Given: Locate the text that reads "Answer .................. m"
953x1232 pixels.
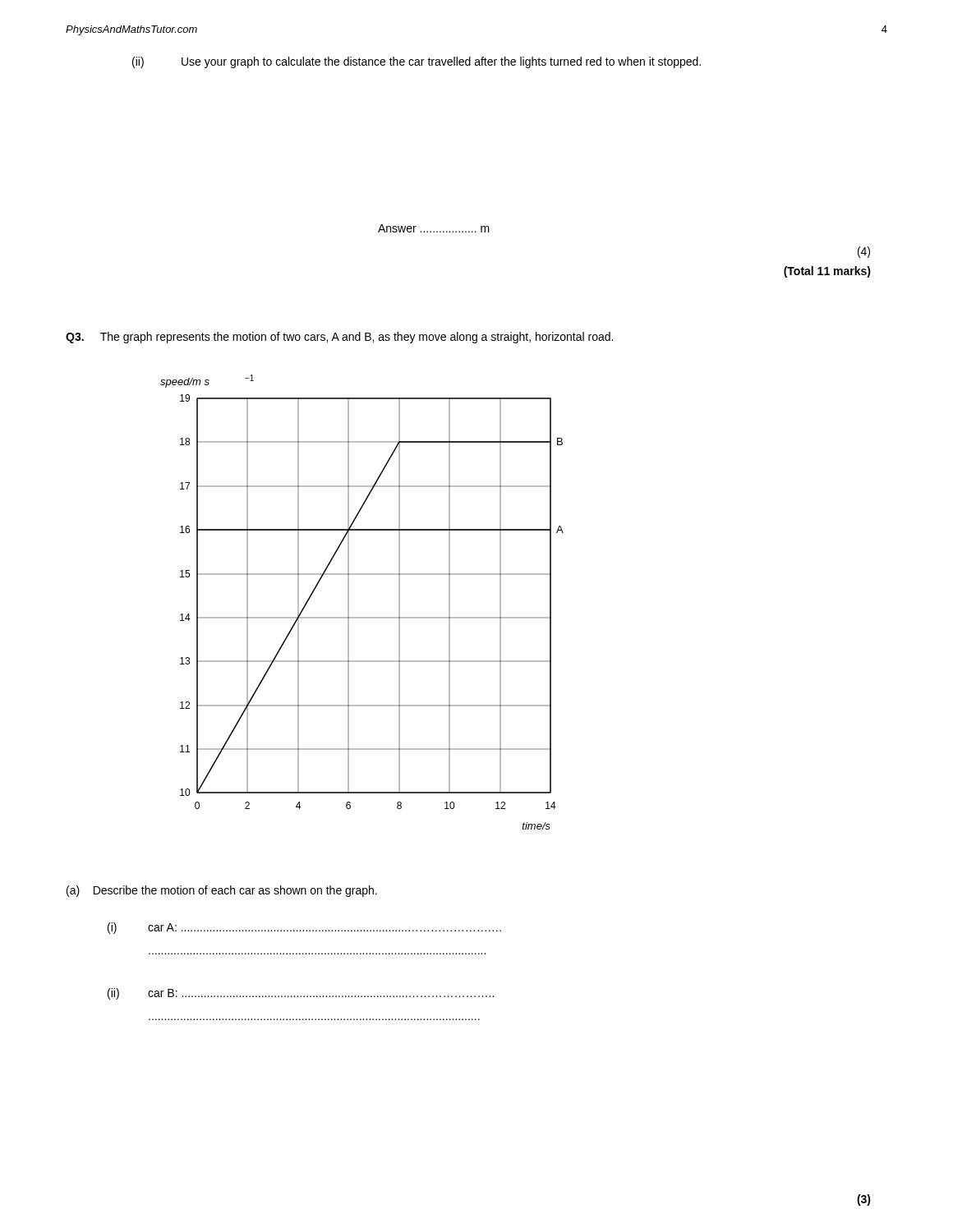Looking at the screenshot, I should click(434, 228).
